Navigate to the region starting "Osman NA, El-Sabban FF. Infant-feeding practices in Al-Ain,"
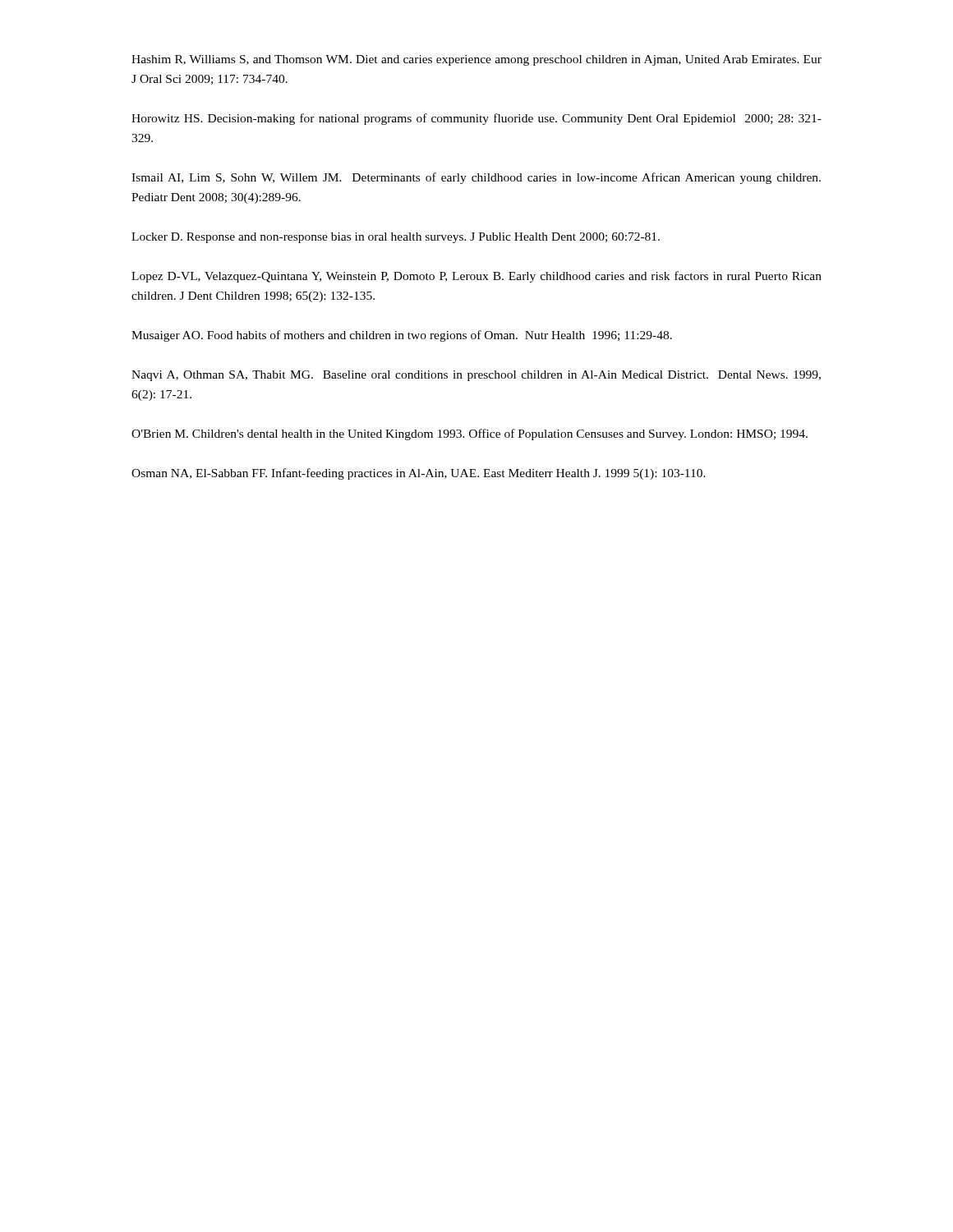The image size is (953, 1232). (x=419, y=473)
